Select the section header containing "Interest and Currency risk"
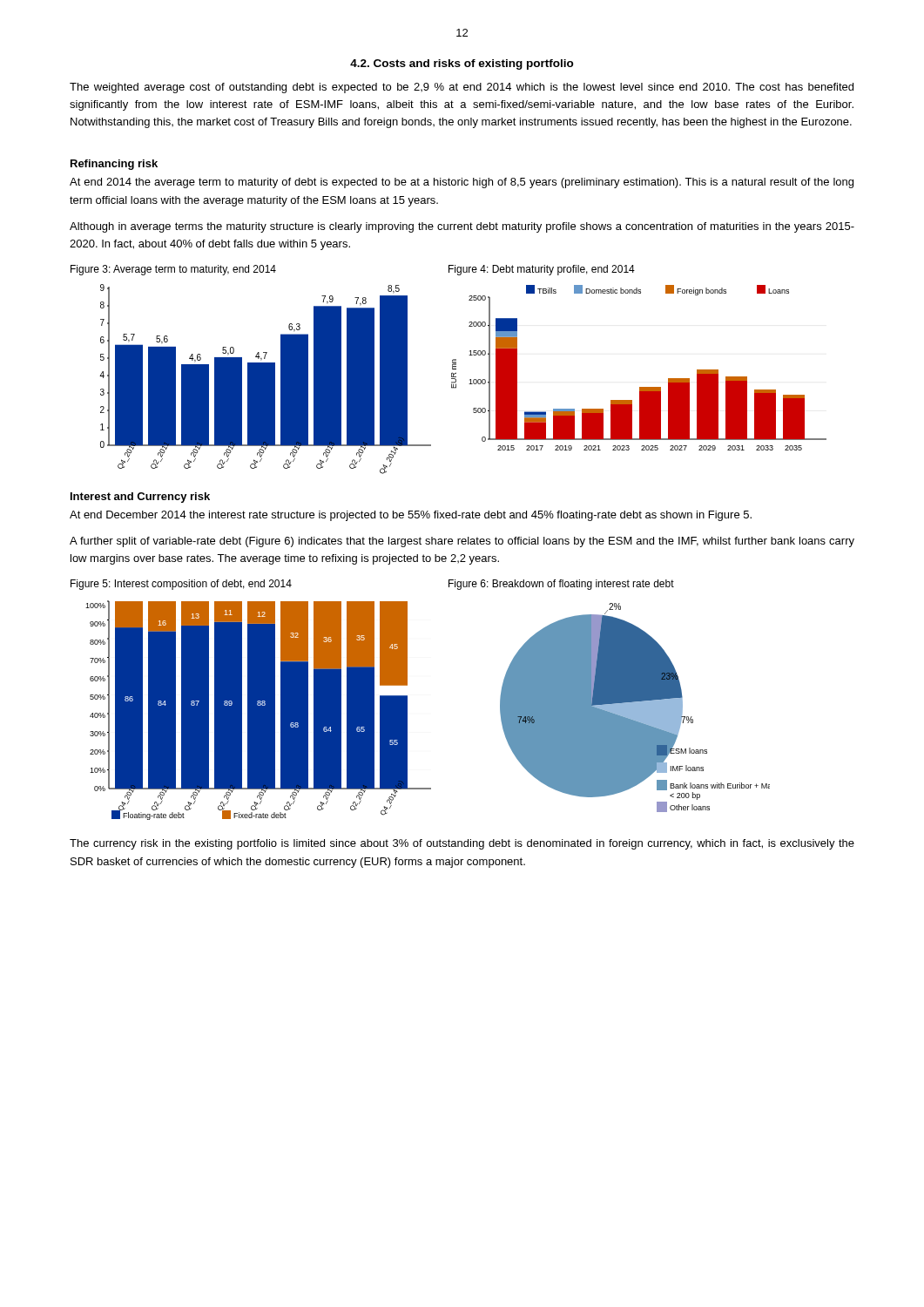 pyautogui.click(x=140, y=496)
